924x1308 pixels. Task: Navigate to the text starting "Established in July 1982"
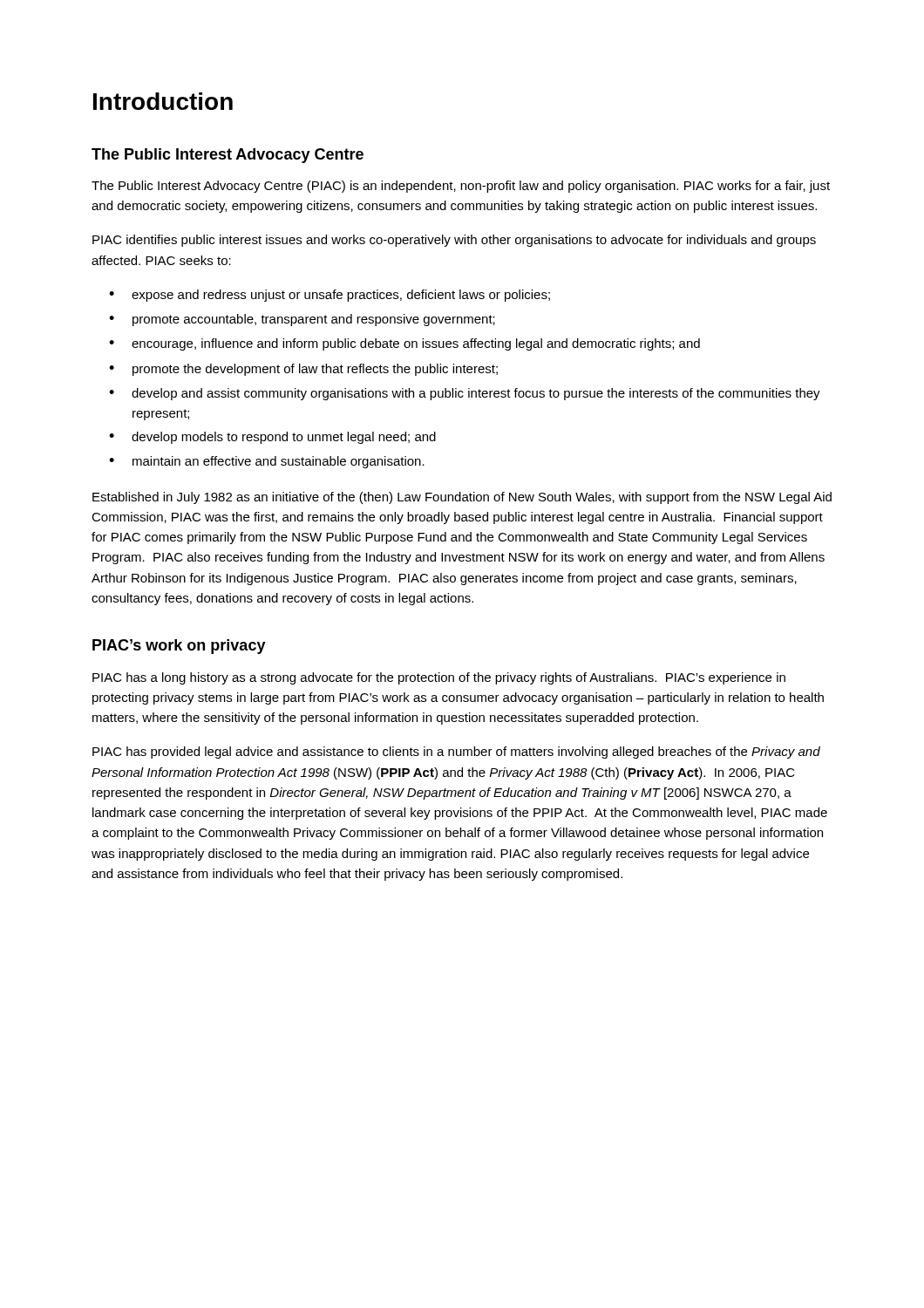click(x=462, y=547)
